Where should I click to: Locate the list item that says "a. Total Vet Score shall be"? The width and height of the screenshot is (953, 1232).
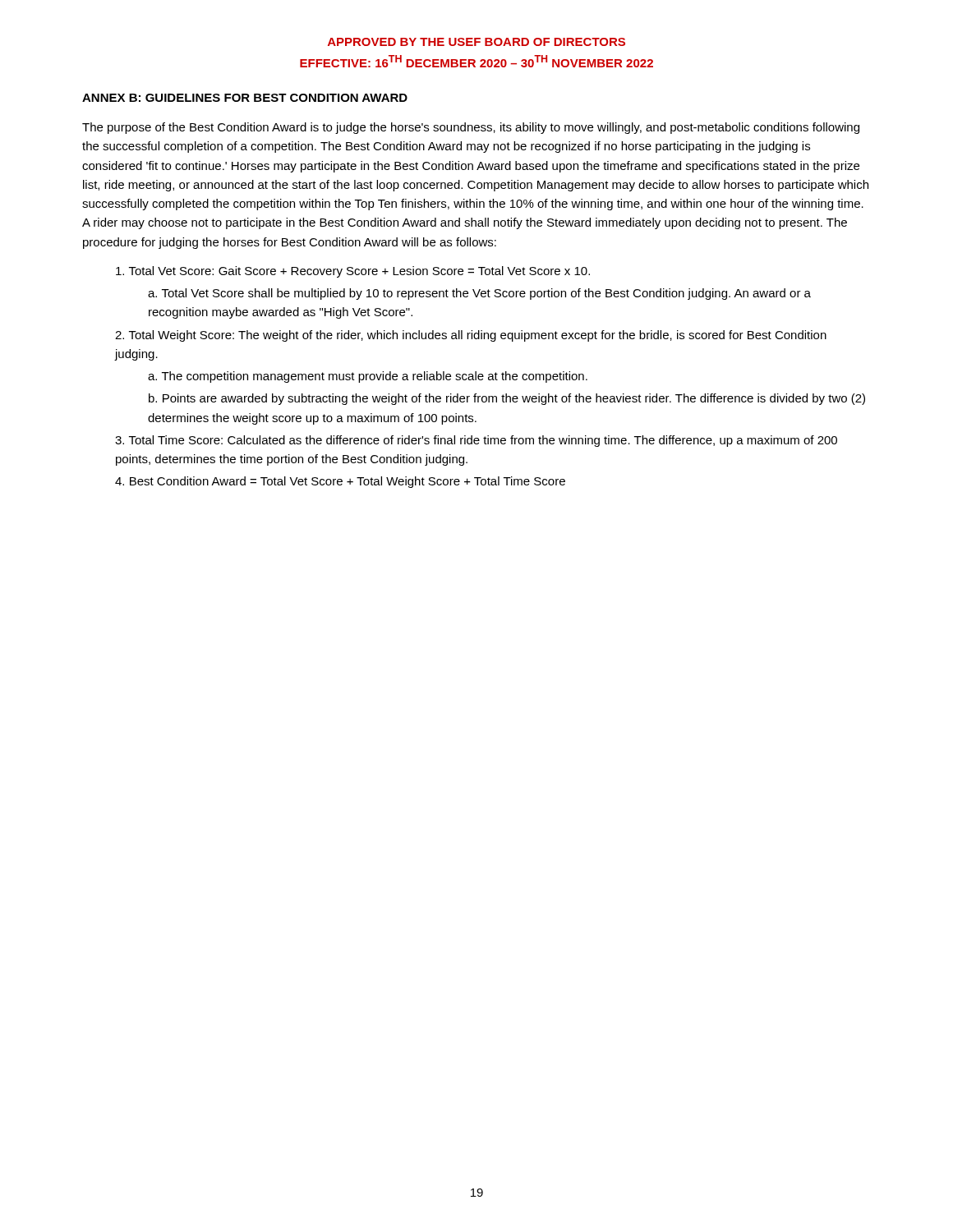pyautogui.click(x=479, y=302)
